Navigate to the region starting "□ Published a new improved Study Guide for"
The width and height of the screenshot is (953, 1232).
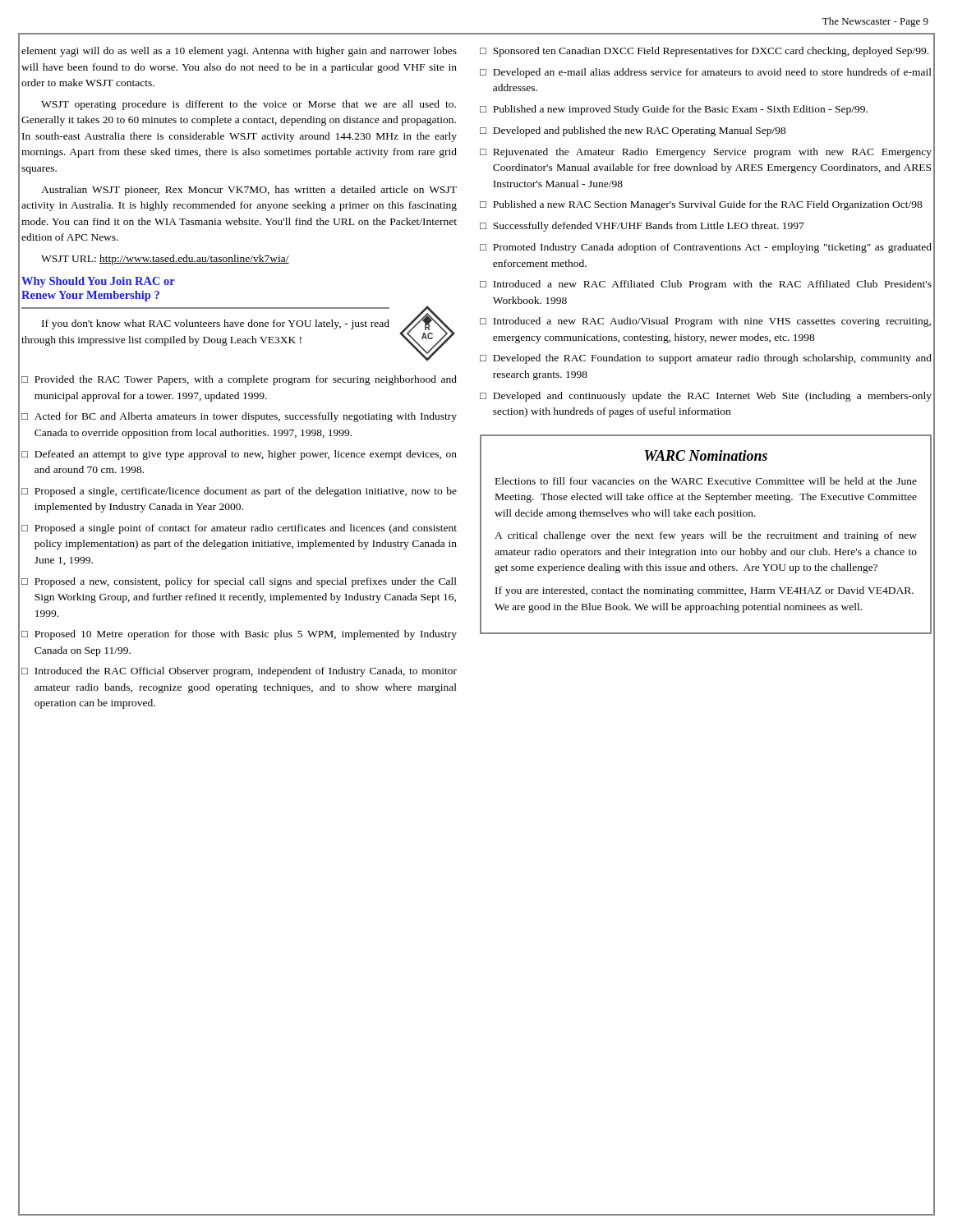[706, 109]
